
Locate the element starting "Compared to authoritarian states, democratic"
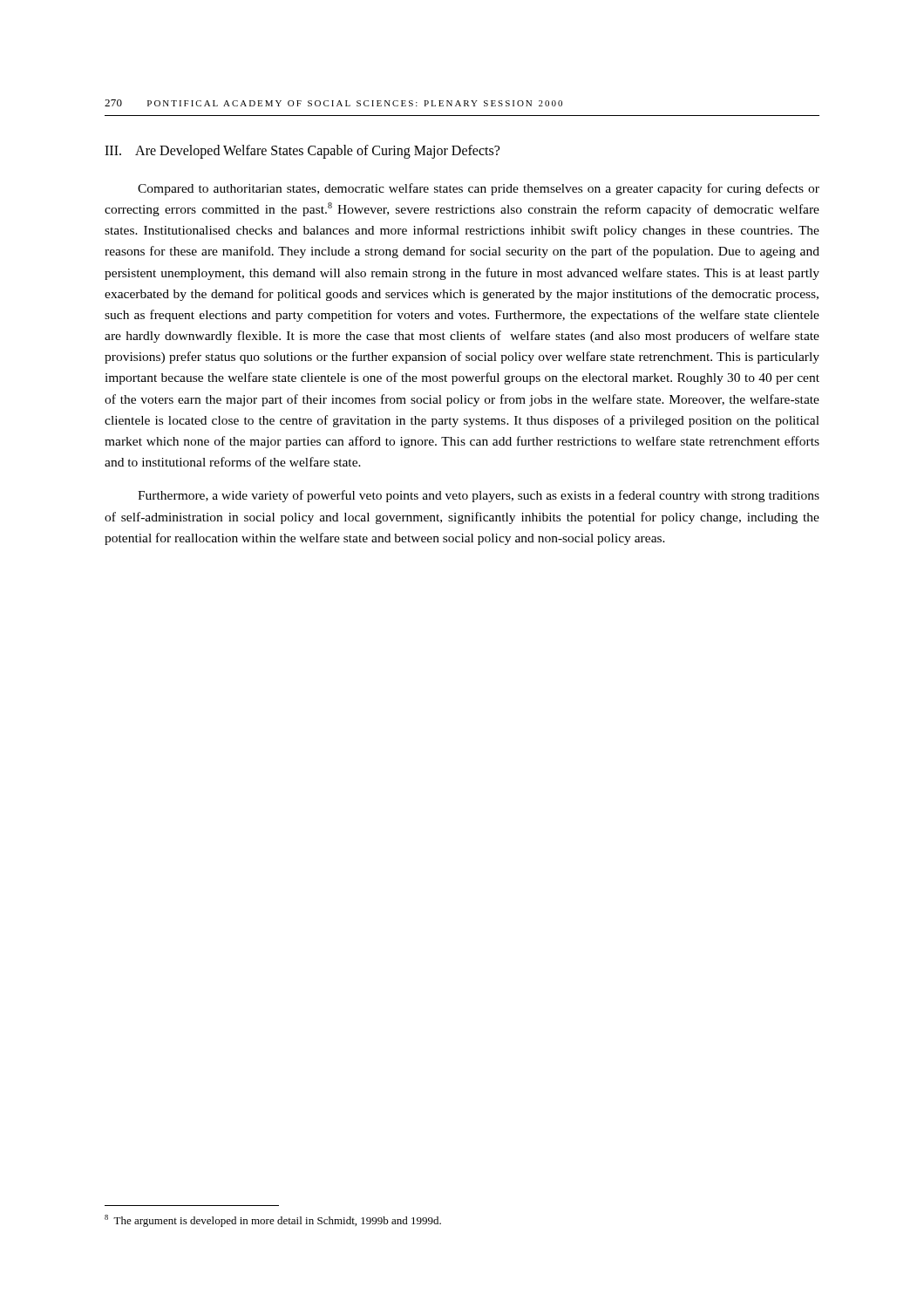pos(462,325)
